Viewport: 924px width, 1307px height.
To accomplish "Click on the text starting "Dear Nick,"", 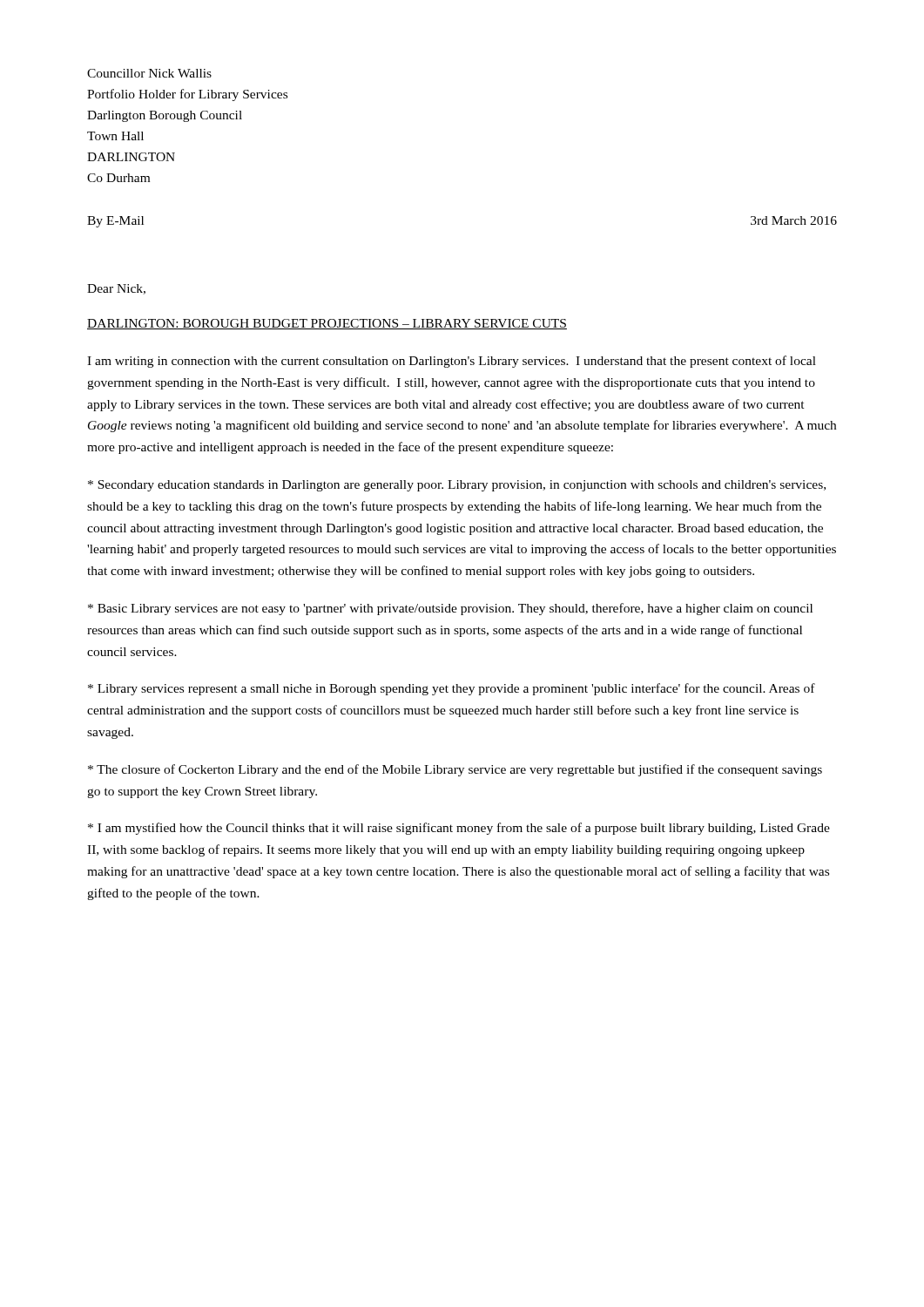I will click(x=117, y=288).
